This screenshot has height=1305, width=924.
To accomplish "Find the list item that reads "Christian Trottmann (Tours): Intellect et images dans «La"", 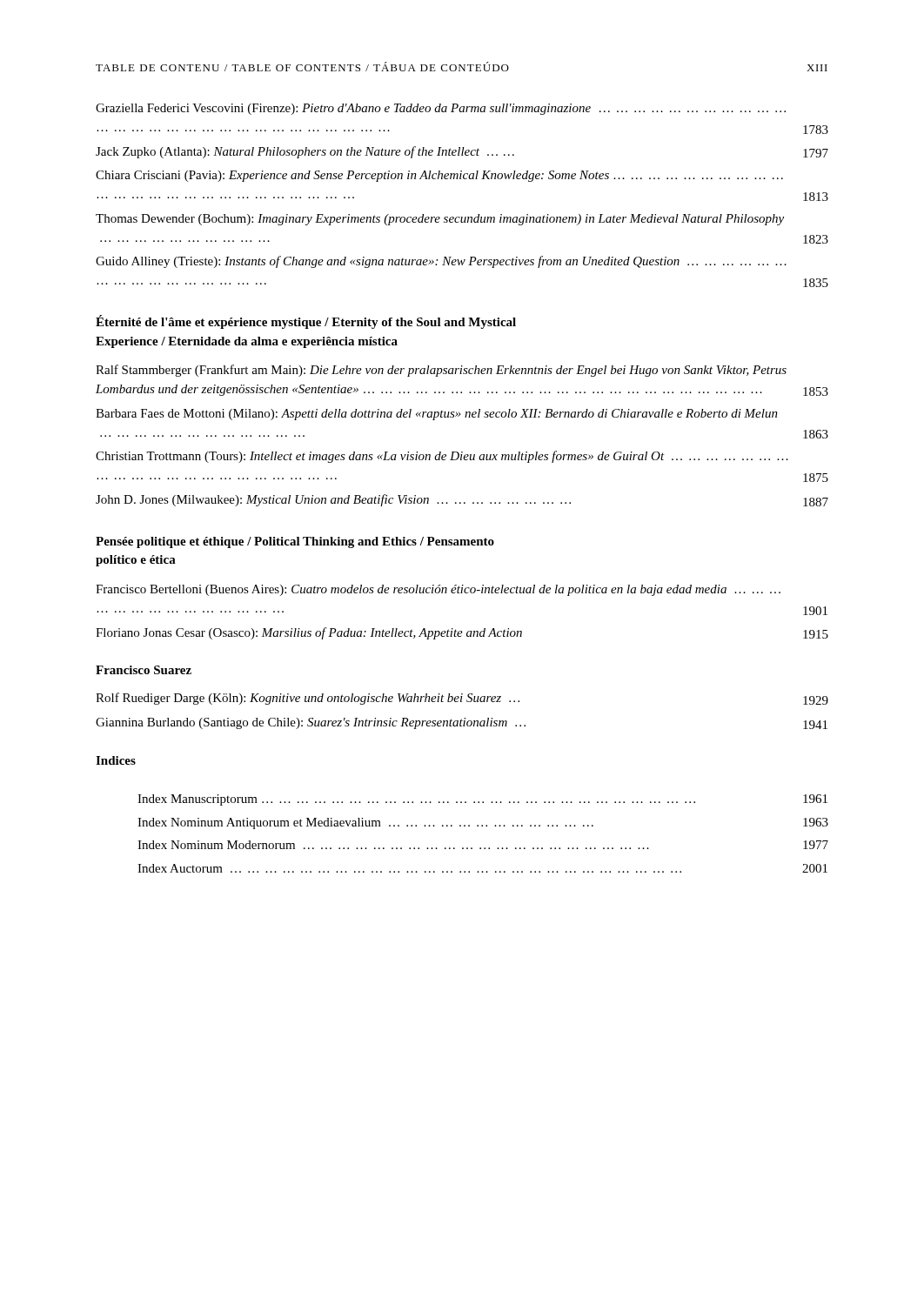I will pos(462,466).
